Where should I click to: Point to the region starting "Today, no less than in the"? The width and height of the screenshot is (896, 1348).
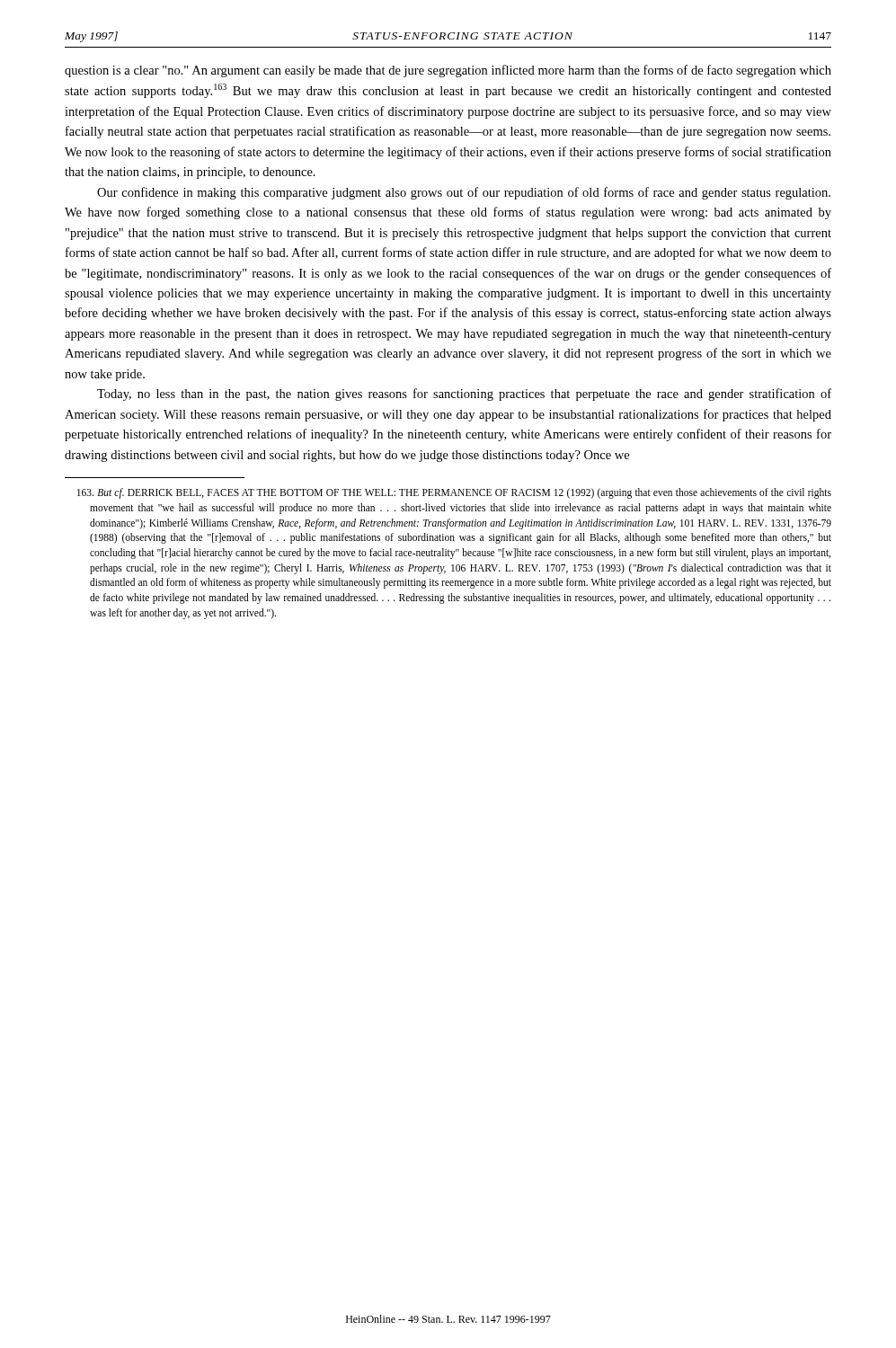[448, 424]
